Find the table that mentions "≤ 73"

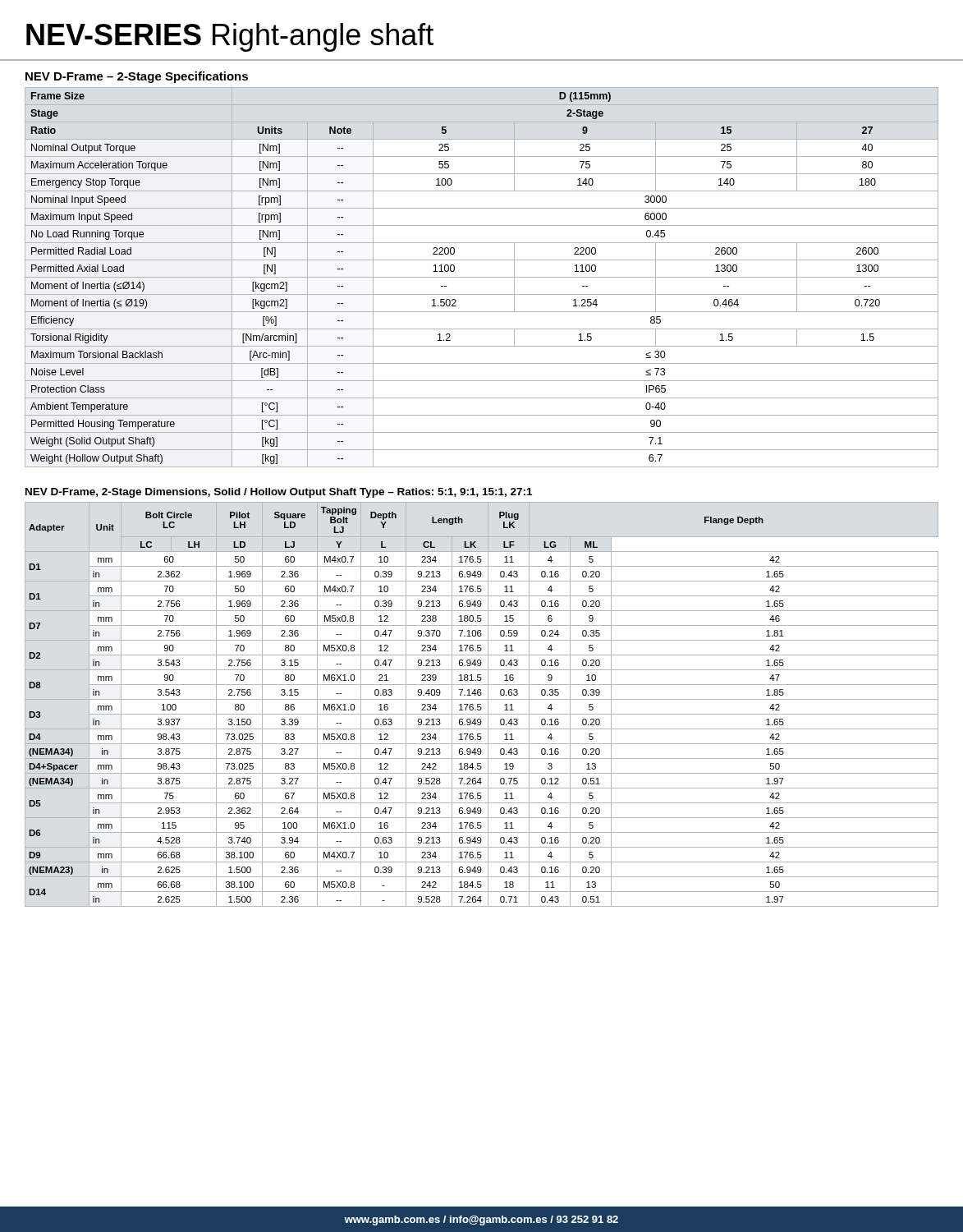click(x=482, y=277)
